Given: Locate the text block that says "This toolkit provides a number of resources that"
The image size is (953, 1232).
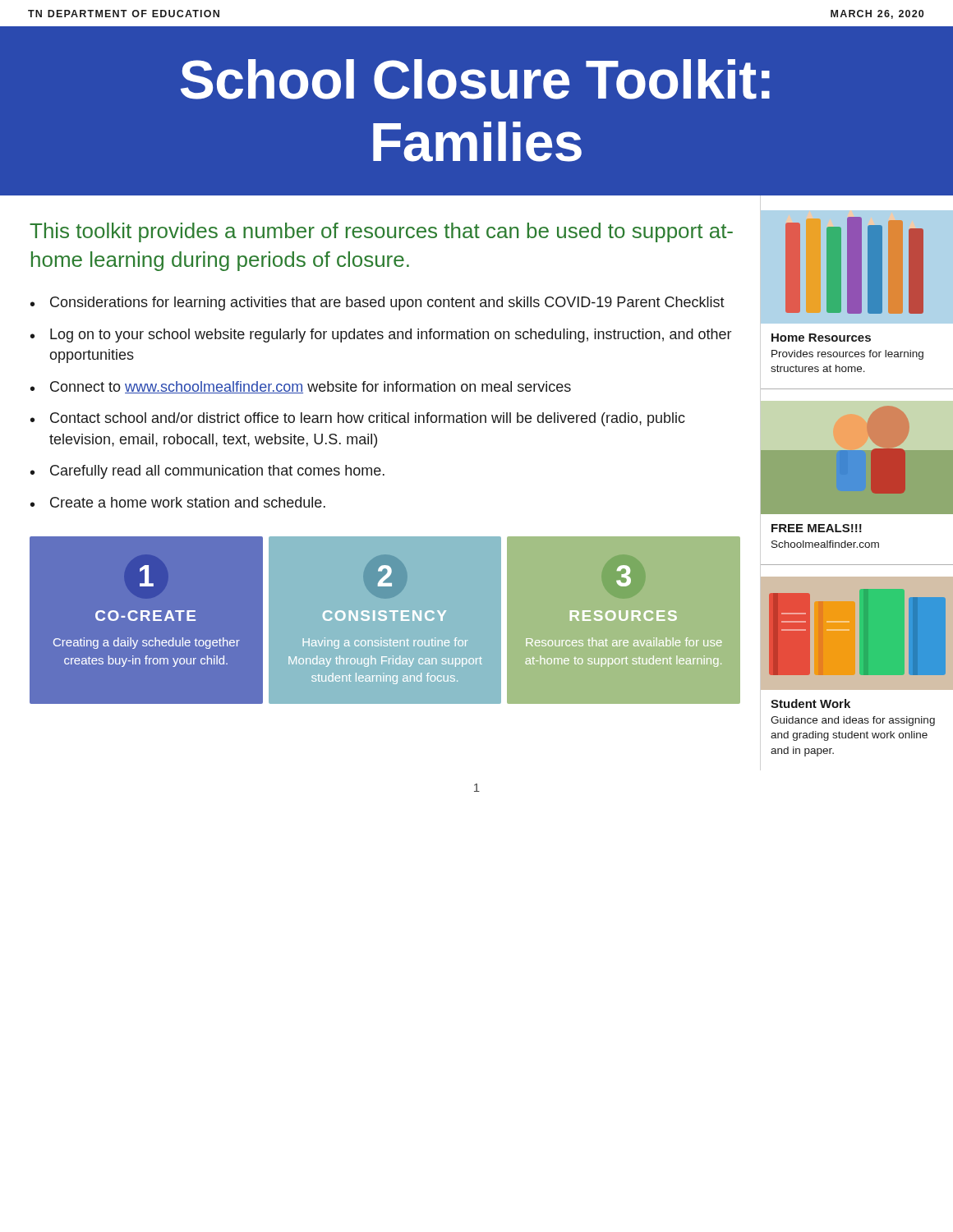Looking at the screenshot, I should click(x=382, y=245).
